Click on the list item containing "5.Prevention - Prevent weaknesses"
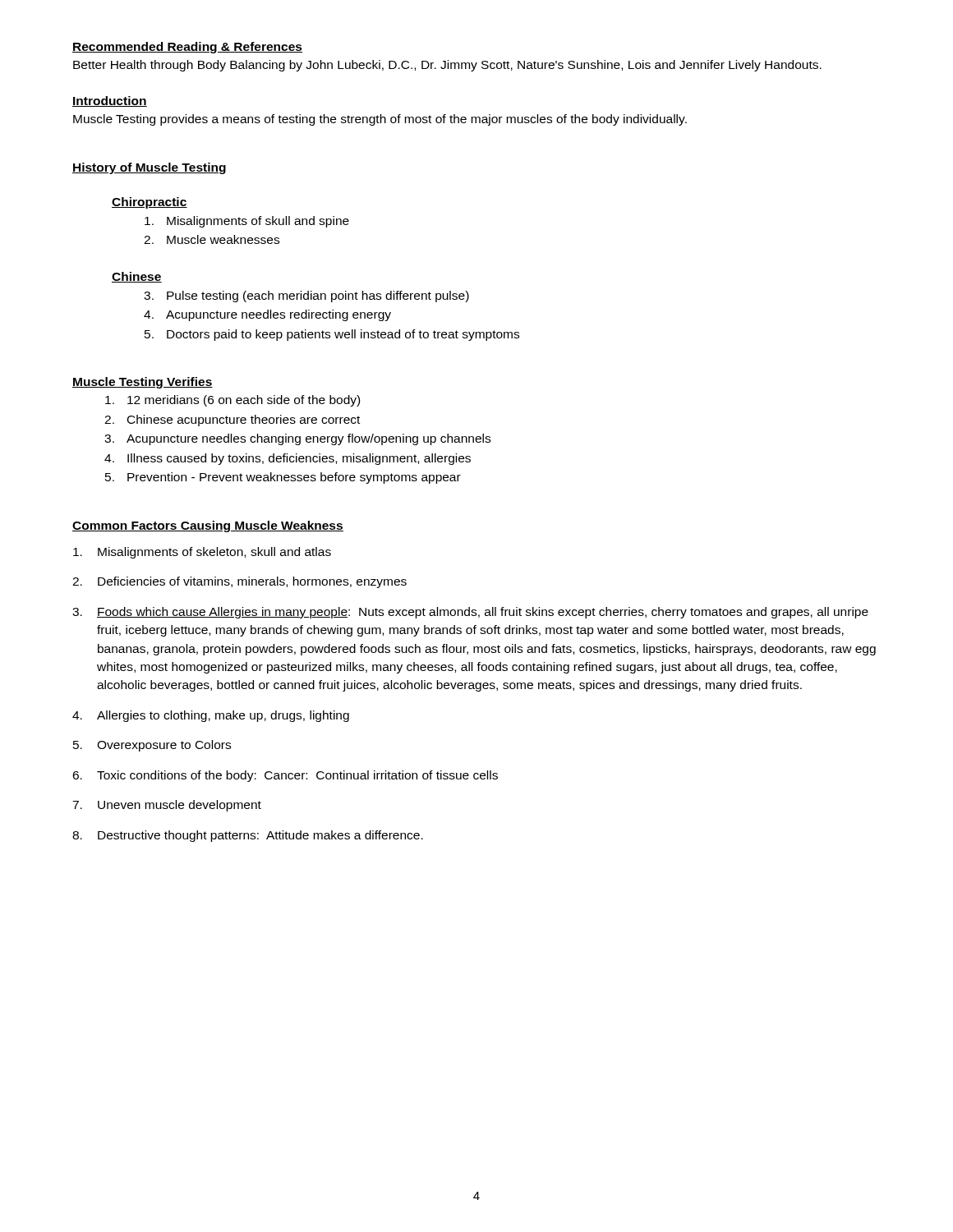953x1232 pixels. point(266,478)
